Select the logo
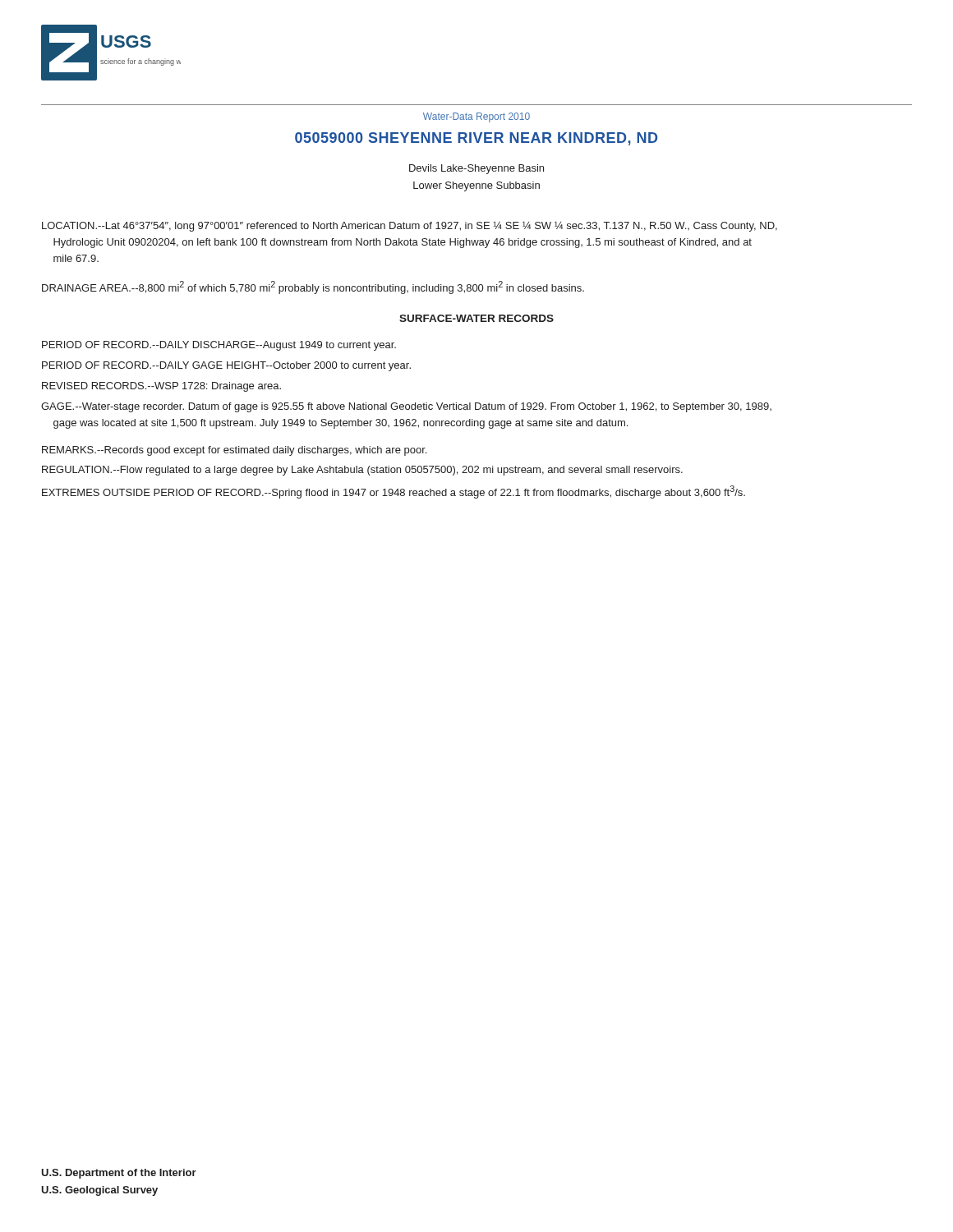Viewport: 953px width, 1232px height. pos(115,59)
